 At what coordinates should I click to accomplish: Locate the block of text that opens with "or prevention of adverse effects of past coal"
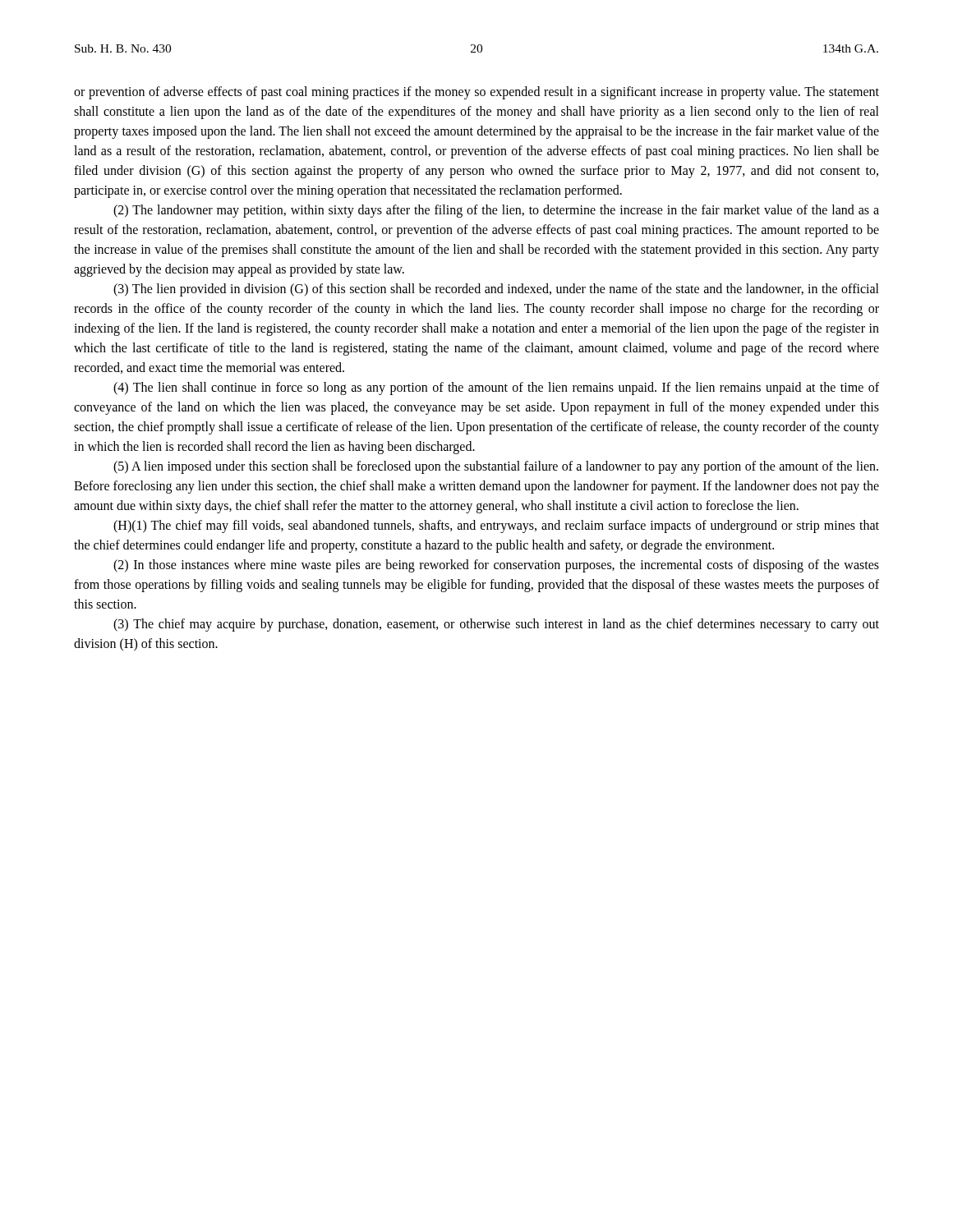click(476, 141)
